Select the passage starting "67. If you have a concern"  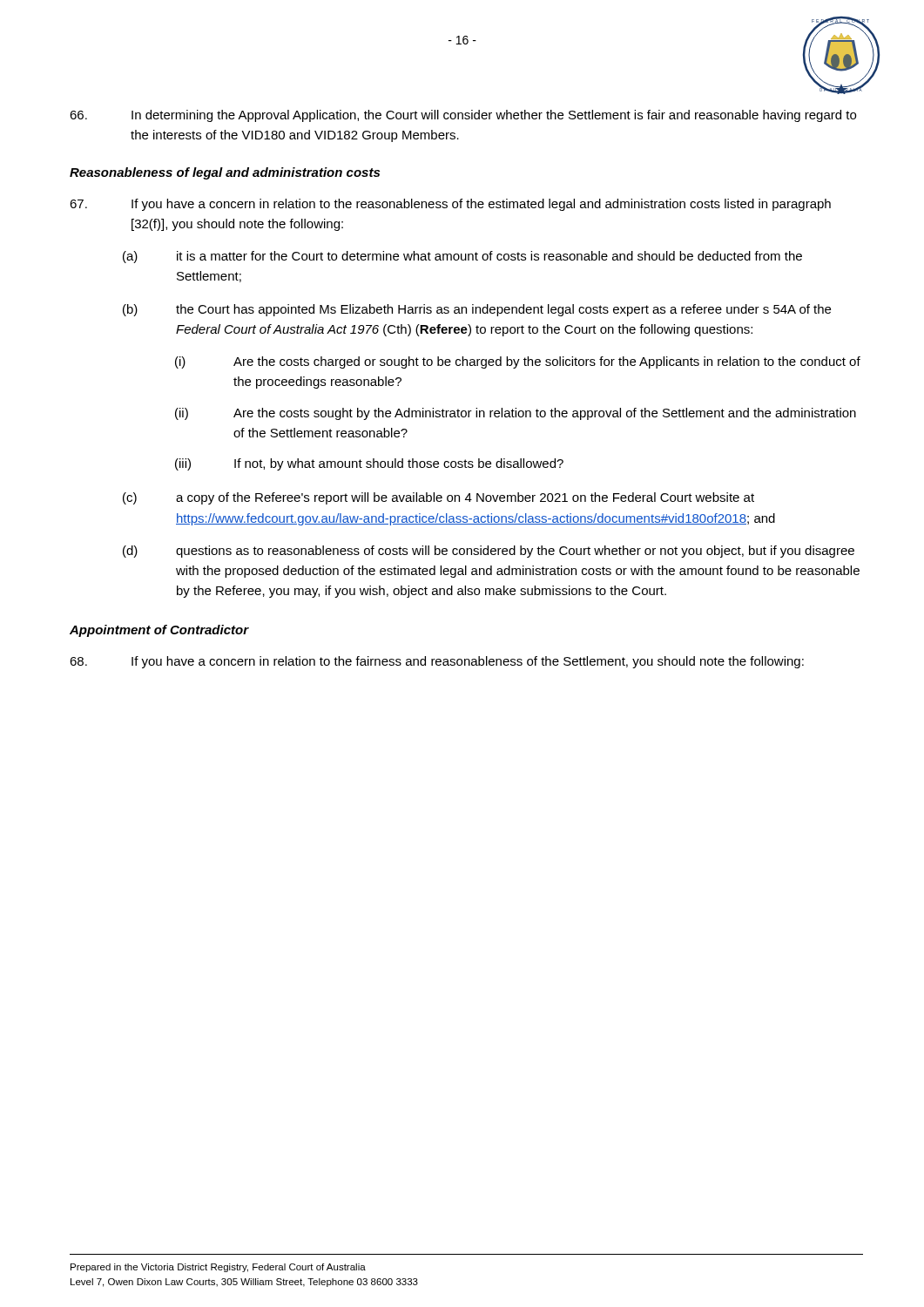[466, 213]
